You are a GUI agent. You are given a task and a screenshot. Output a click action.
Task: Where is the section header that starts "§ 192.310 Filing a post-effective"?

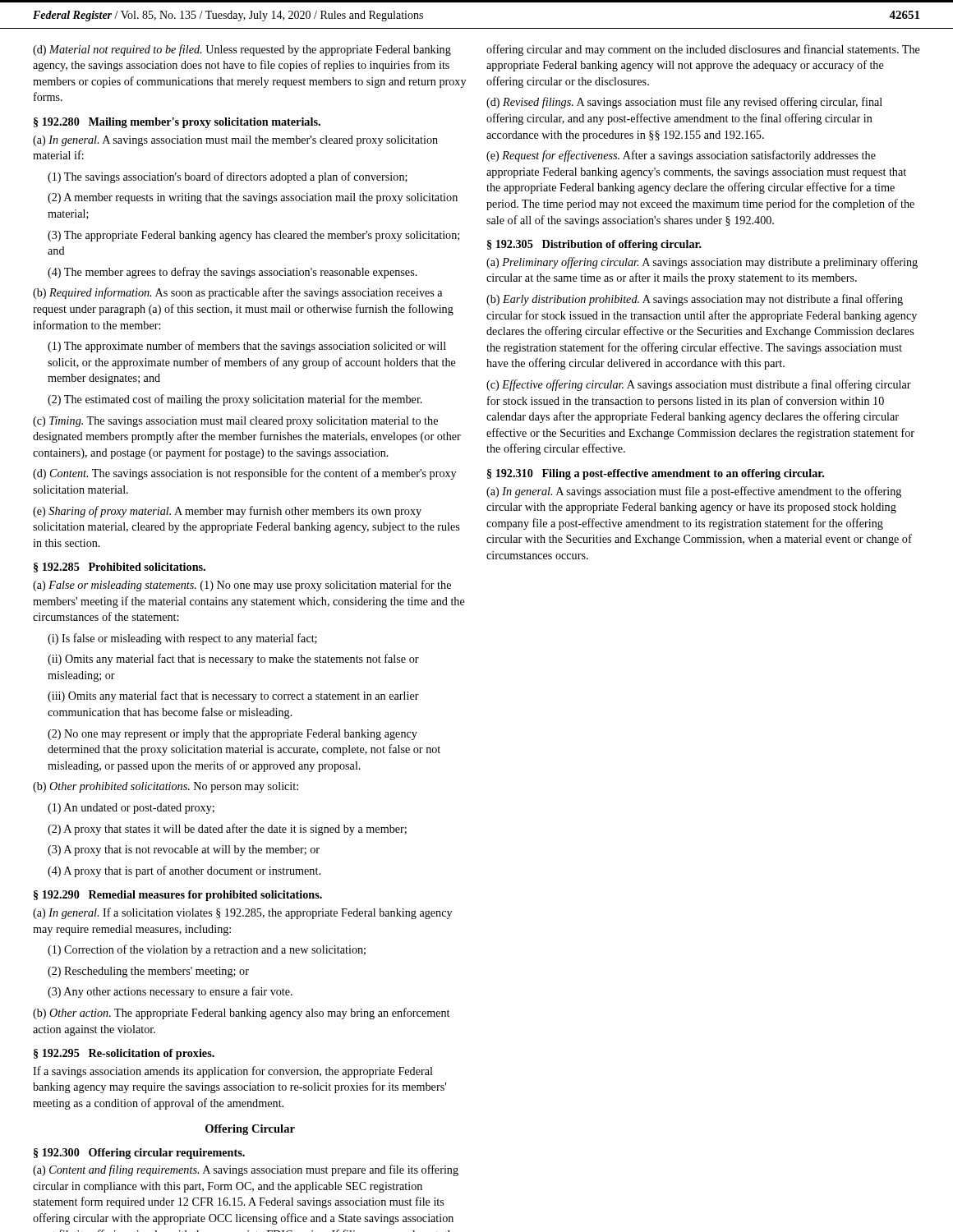click(655, 473)
